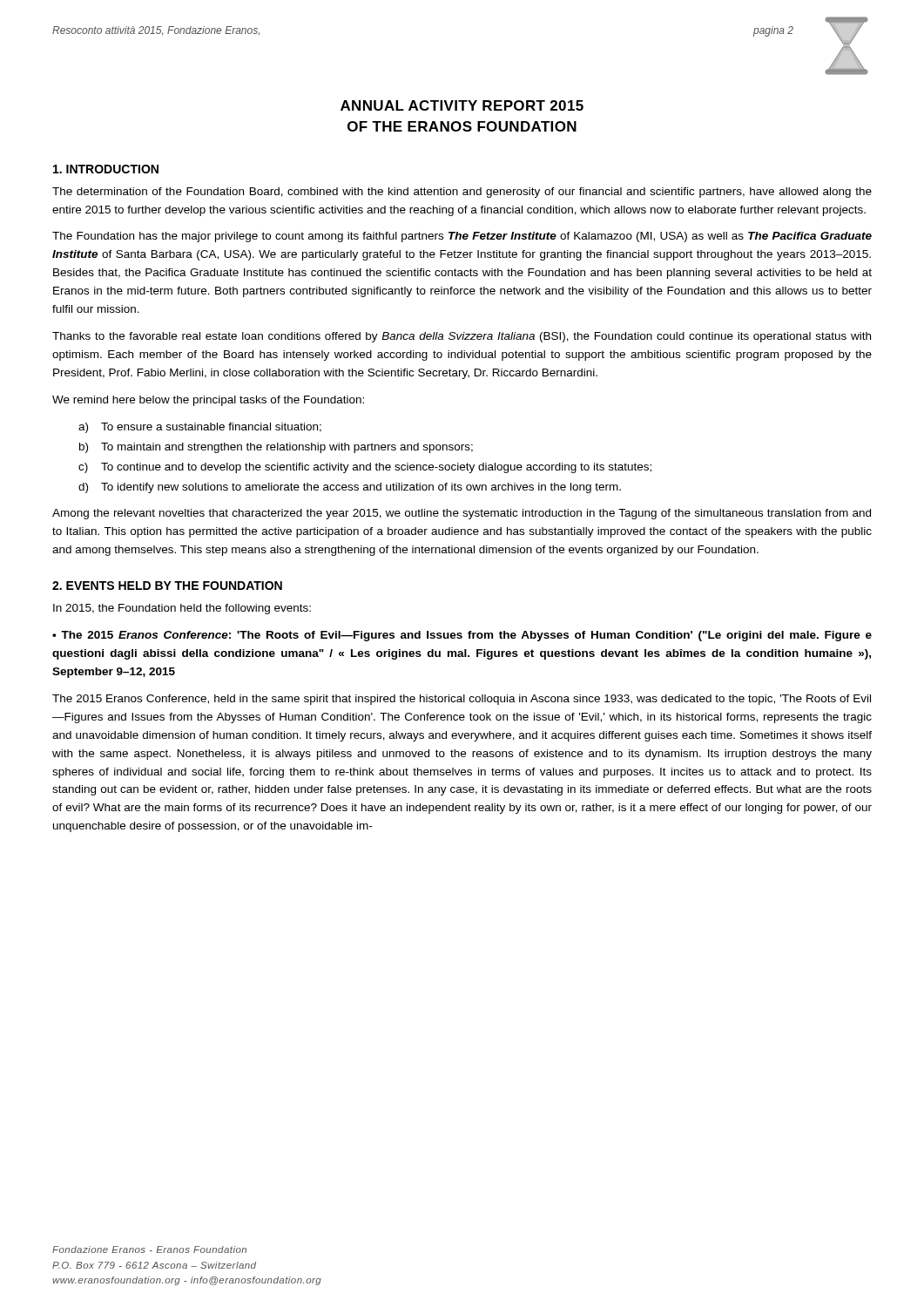Select the text block starting "The 2015 Eranos"

pyautogui.click(x=462, y=762)
